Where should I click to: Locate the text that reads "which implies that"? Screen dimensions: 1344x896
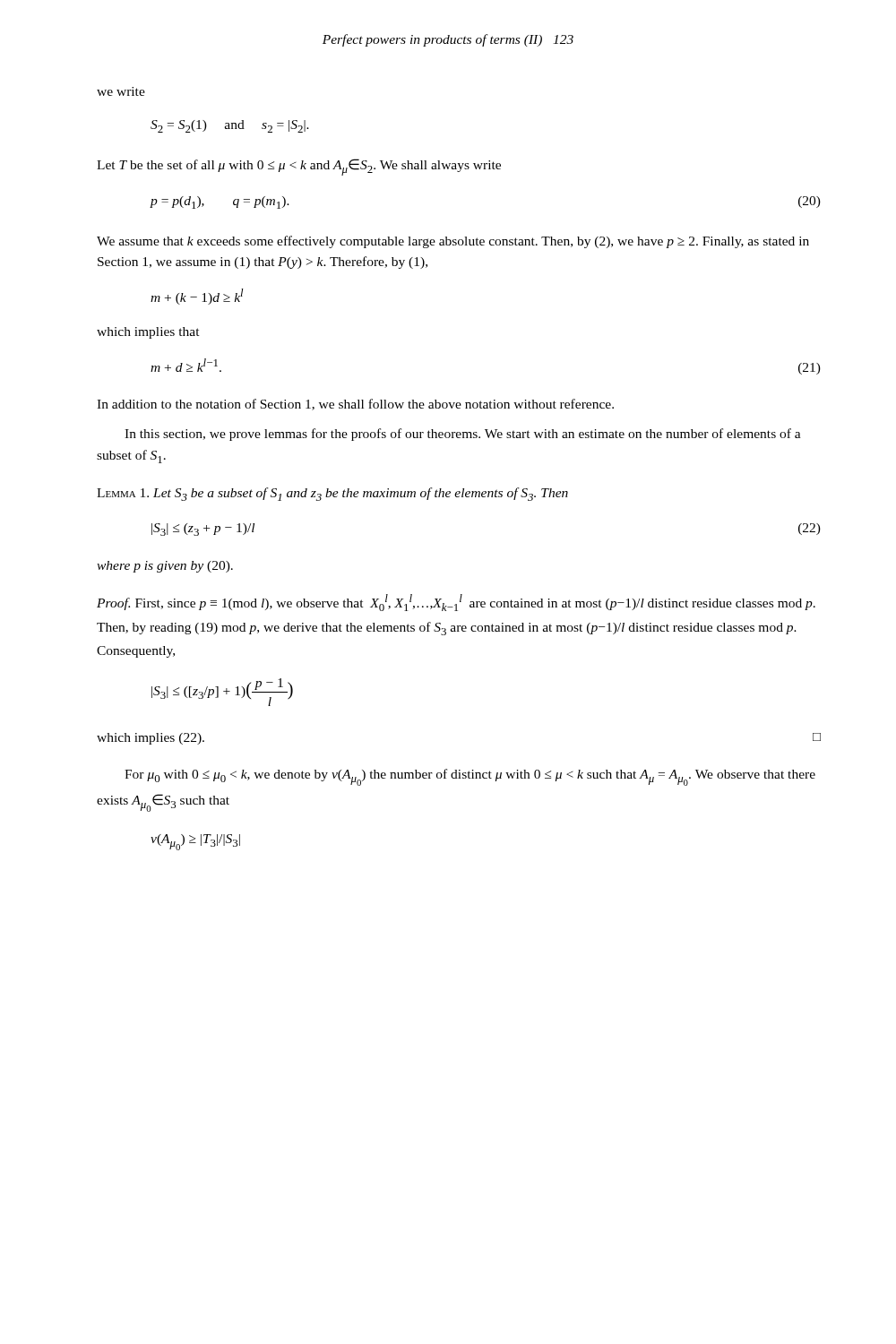(148, 331)
